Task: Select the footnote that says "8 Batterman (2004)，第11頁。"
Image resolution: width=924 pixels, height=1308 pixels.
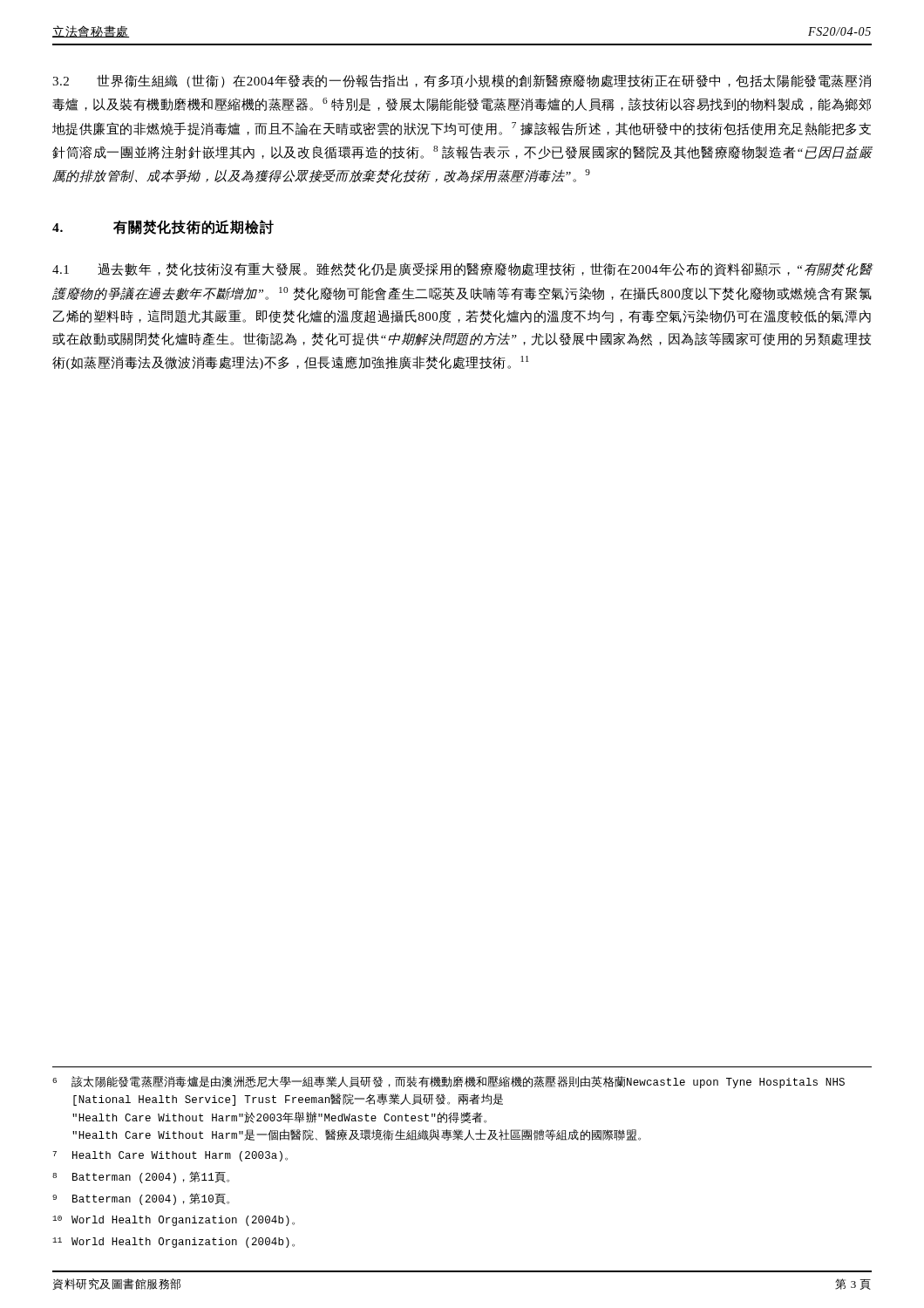Action: click(141, 1177)
